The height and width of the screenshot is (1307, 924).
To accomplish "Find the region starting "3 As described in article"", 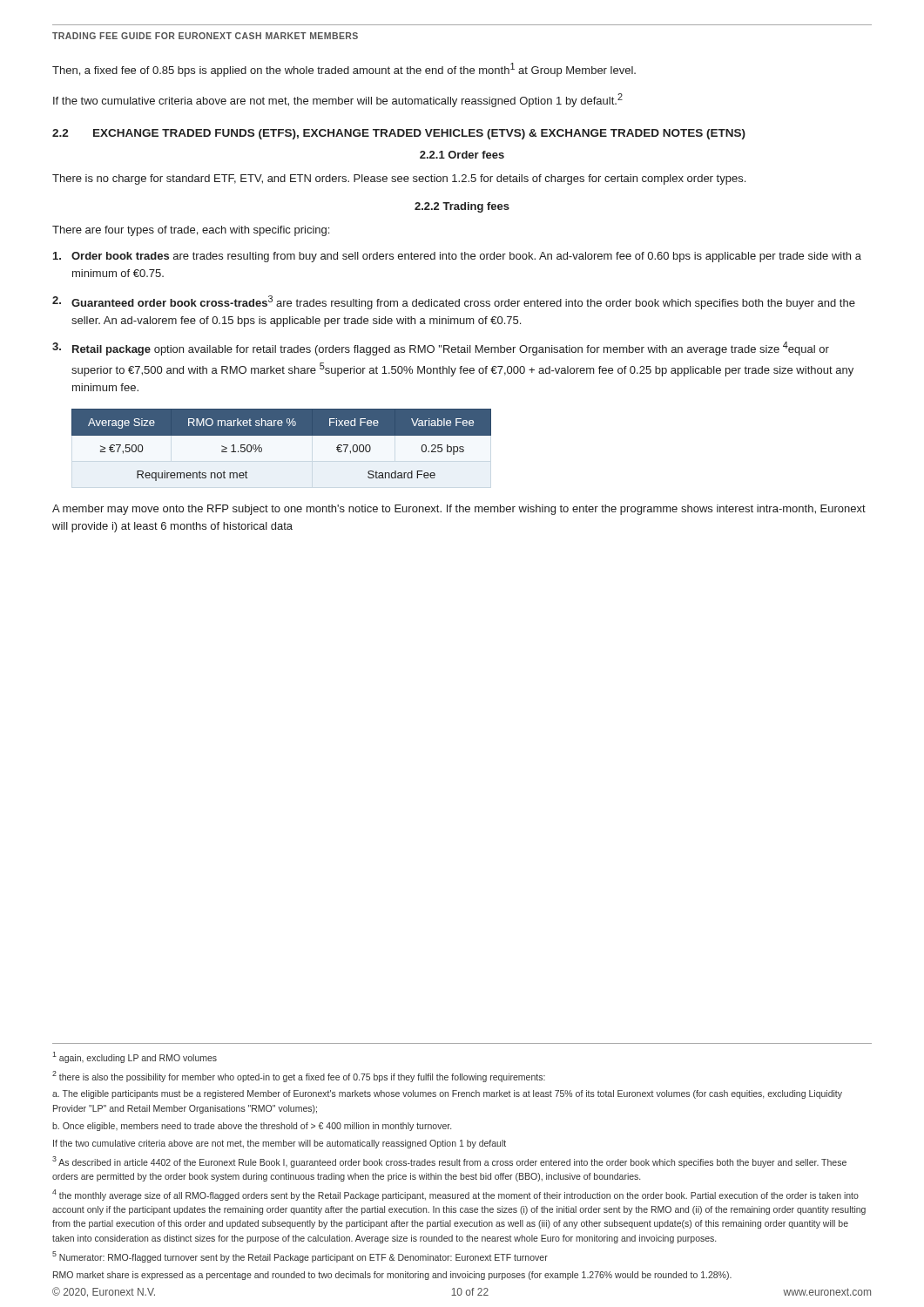I will [462, 1169].
